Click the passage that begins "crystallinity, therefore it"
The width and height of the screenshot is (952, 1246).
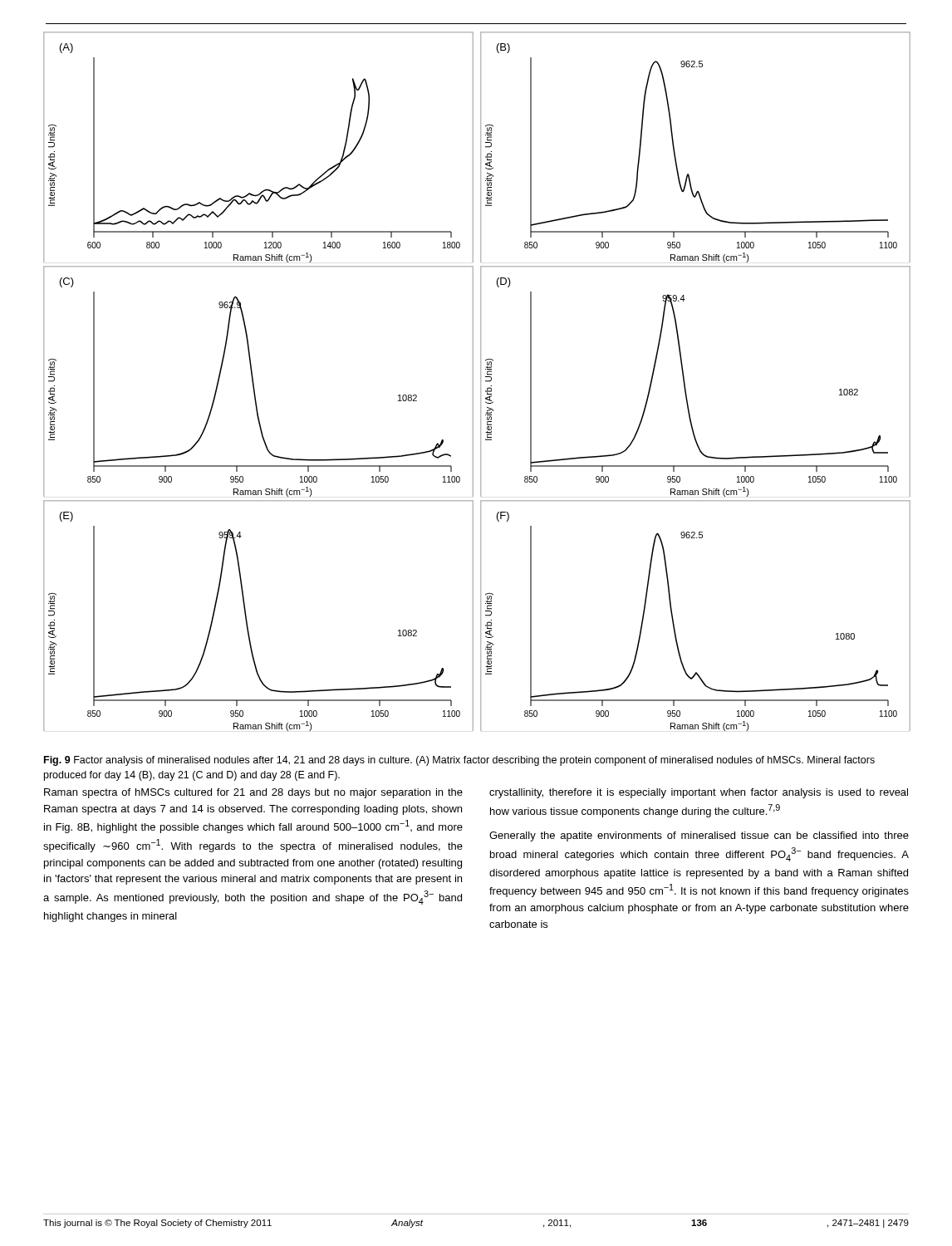[x=699, y=858]
